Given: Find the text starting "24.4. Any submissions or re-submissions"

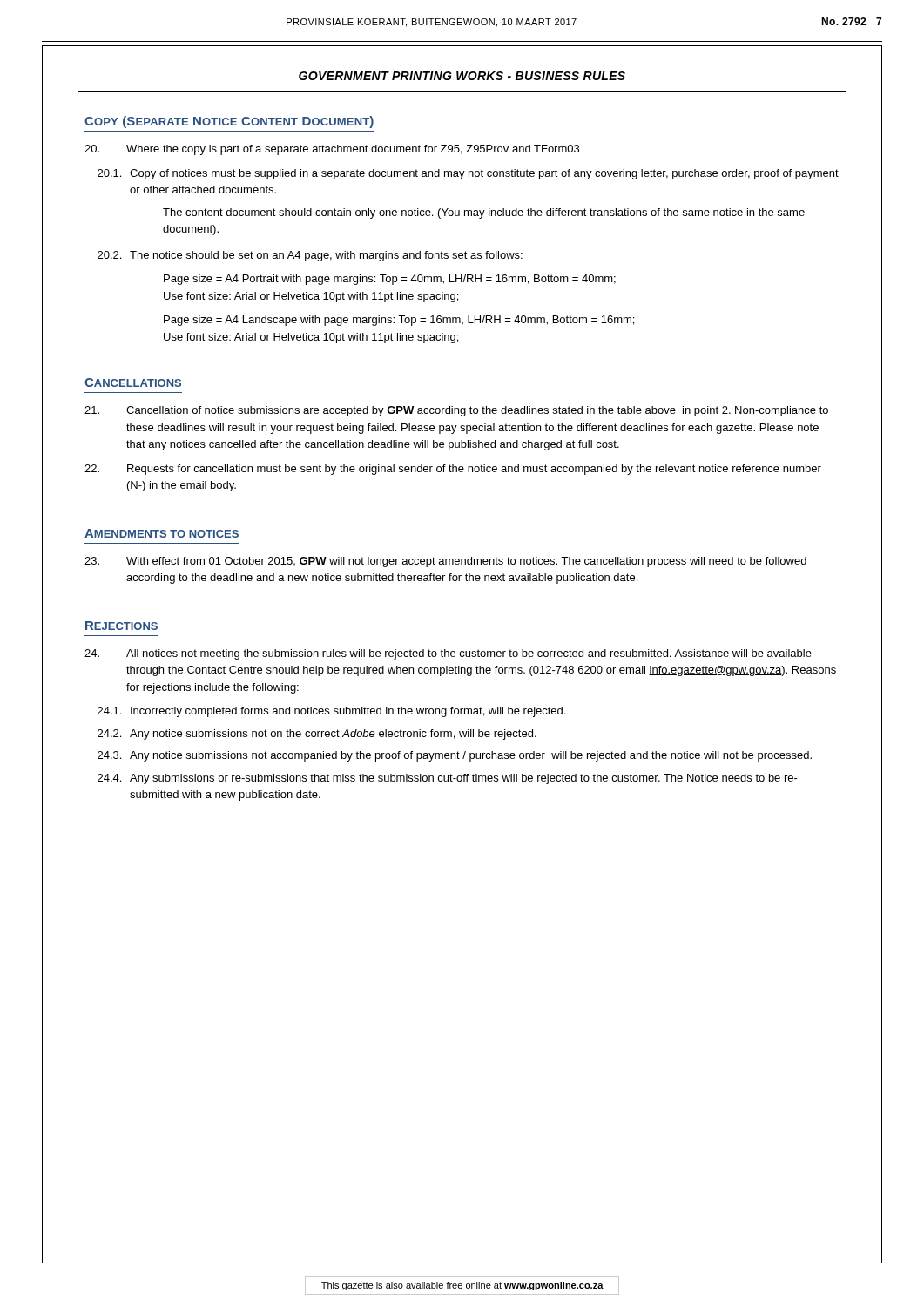Looking at the screenshot, I should pos(462,786).
